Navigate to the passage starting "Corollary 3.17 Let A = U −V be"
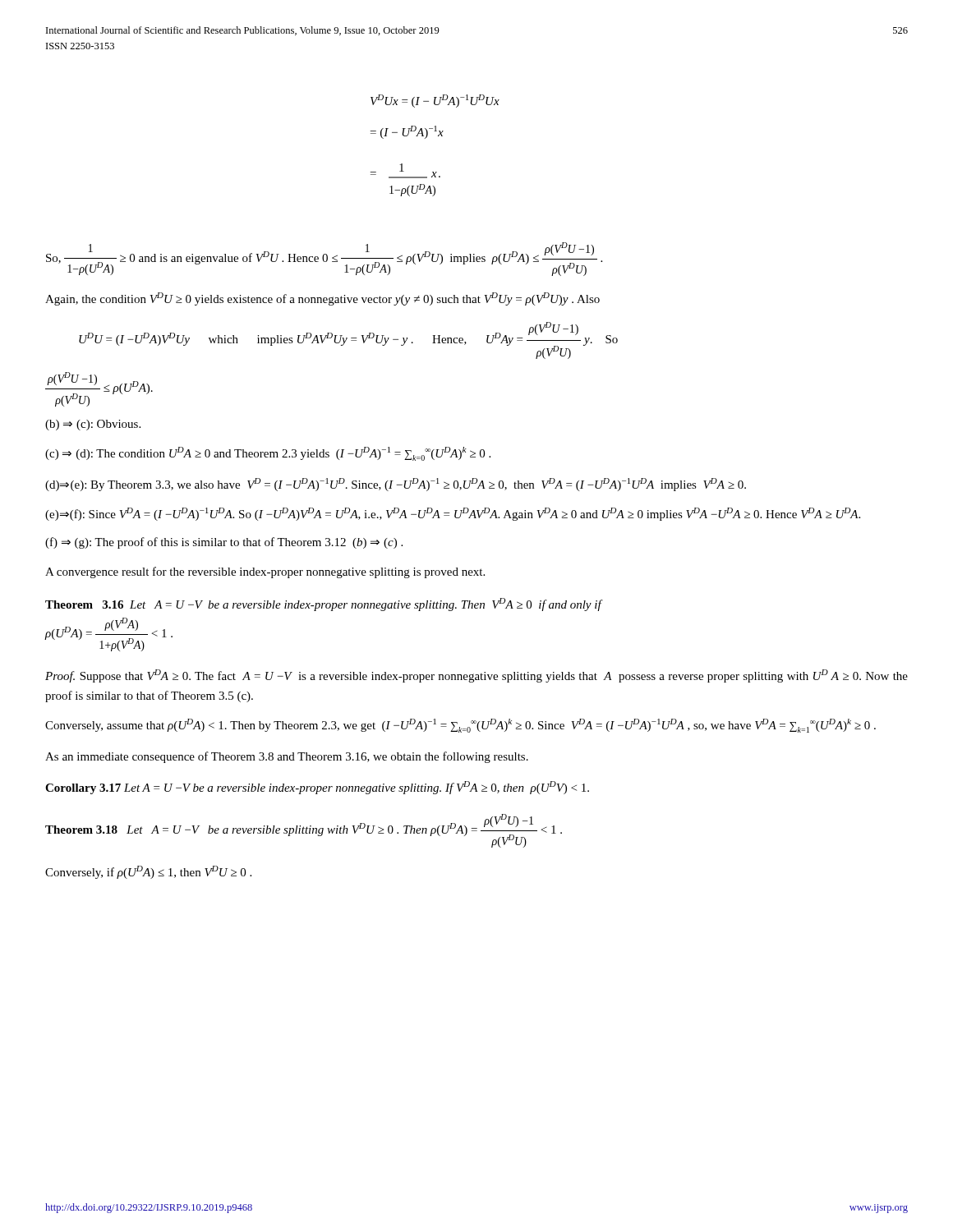The width and height of the screenshot is (953, 1232). pos(318,786)
